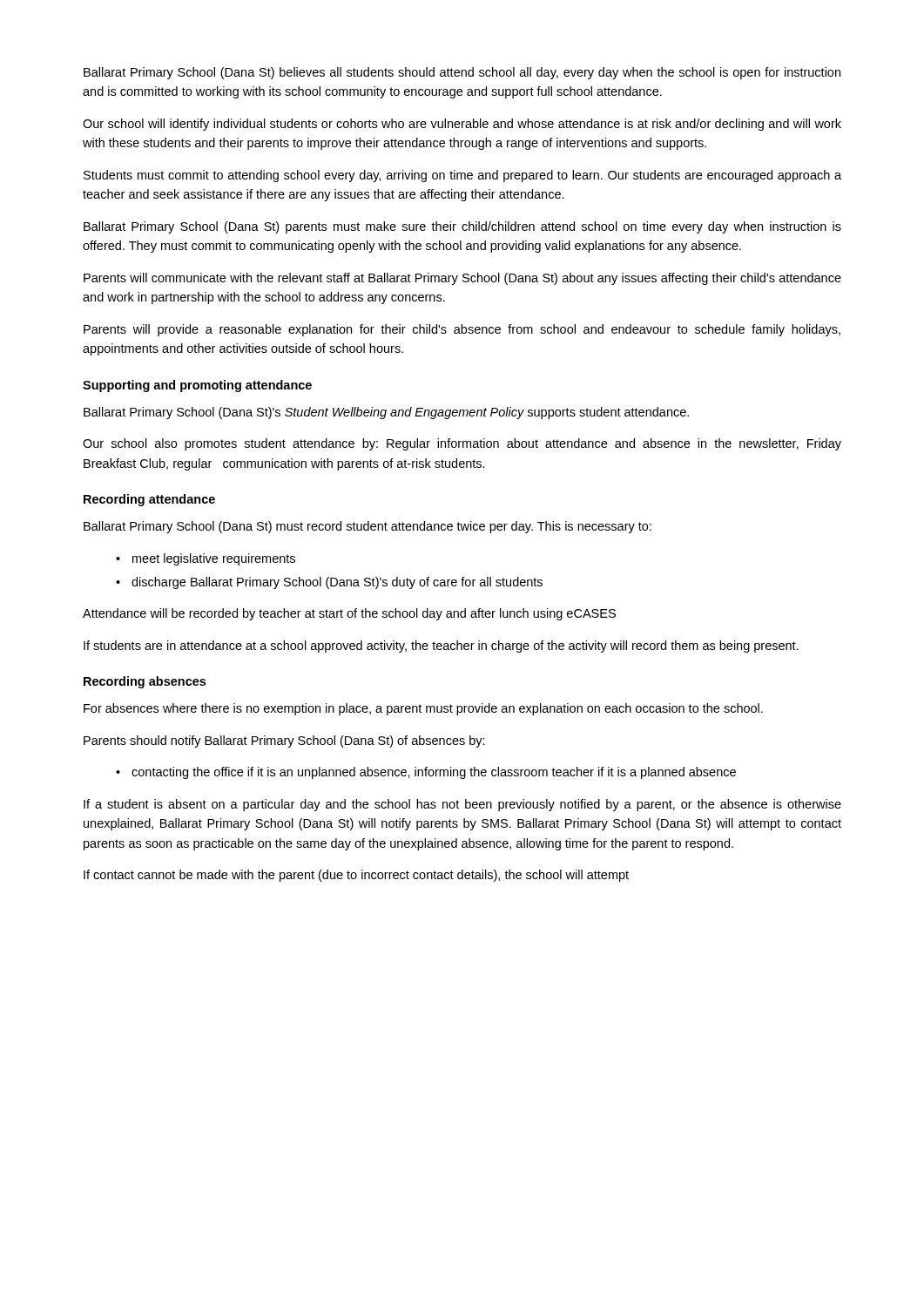Image resolution: width=924 pixels, height=1307 pixels.
Task: Locate the block starting "Recording absences"
Action: click(x=144, y=682)
